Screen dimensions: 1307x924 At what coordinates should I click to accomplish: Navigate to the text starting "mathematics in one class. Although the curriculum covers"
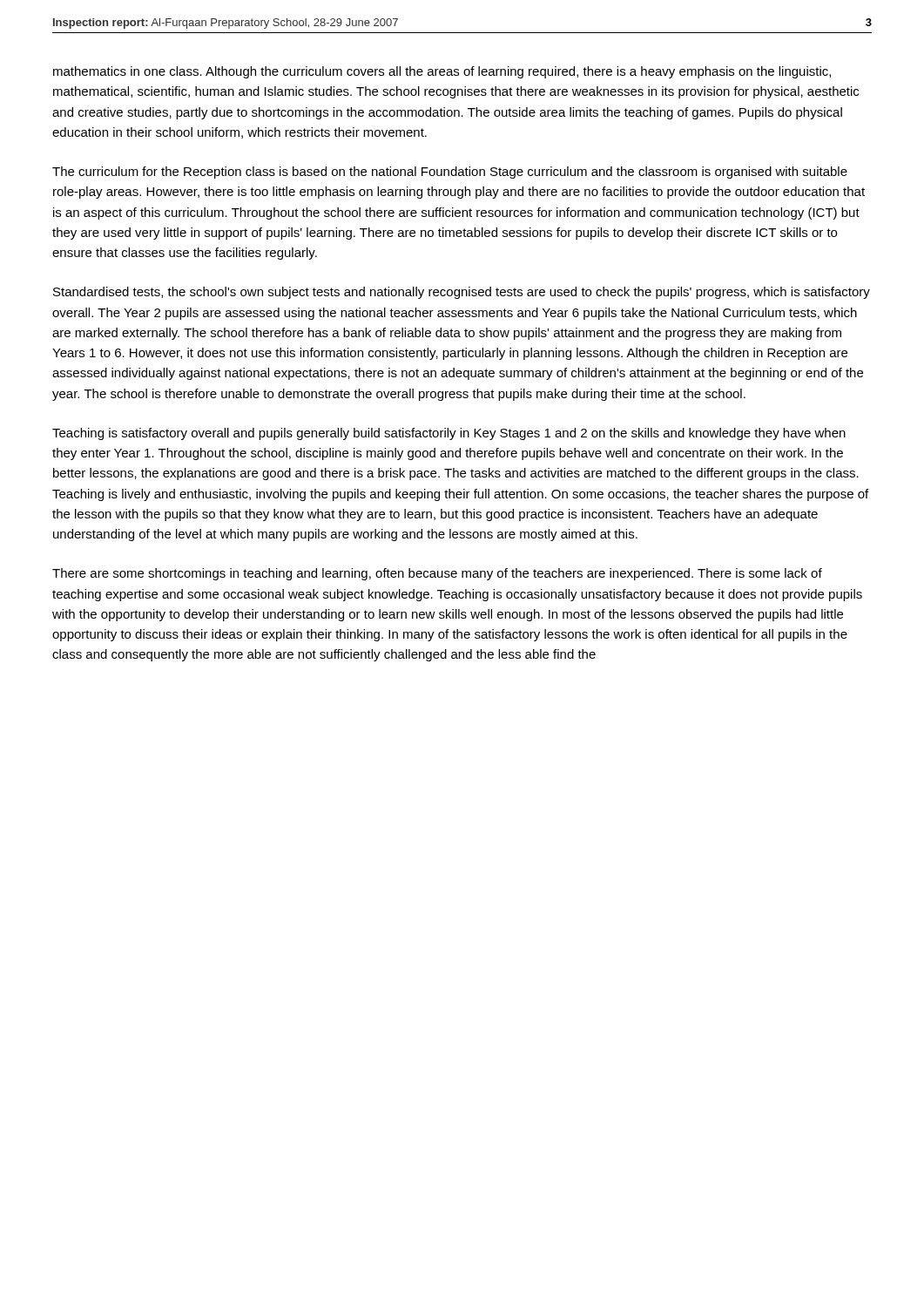tap(456, 101)
